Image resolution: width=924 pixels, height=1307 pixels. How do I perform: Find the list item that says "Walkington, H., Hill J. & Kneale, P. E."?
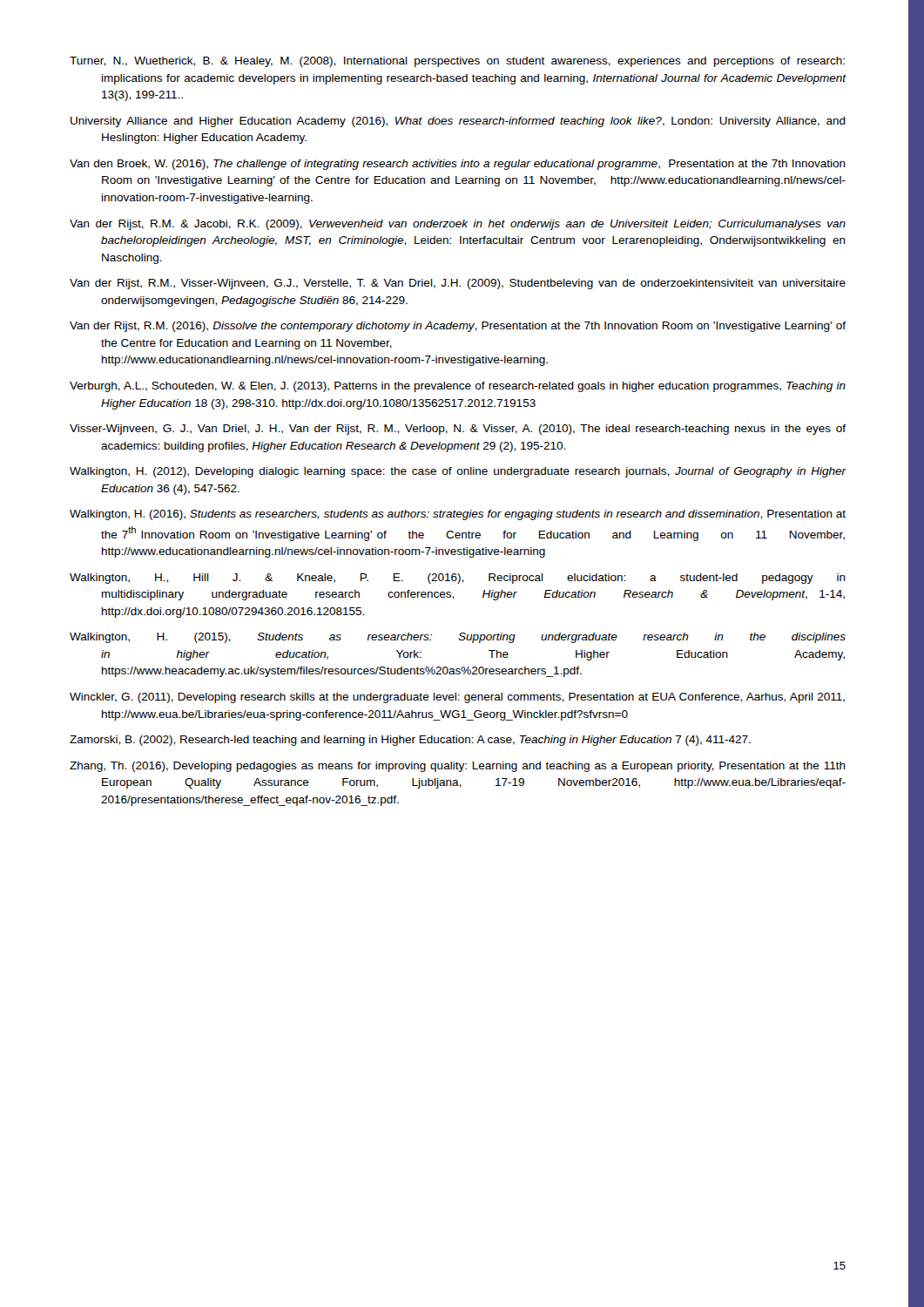[458, 594]
